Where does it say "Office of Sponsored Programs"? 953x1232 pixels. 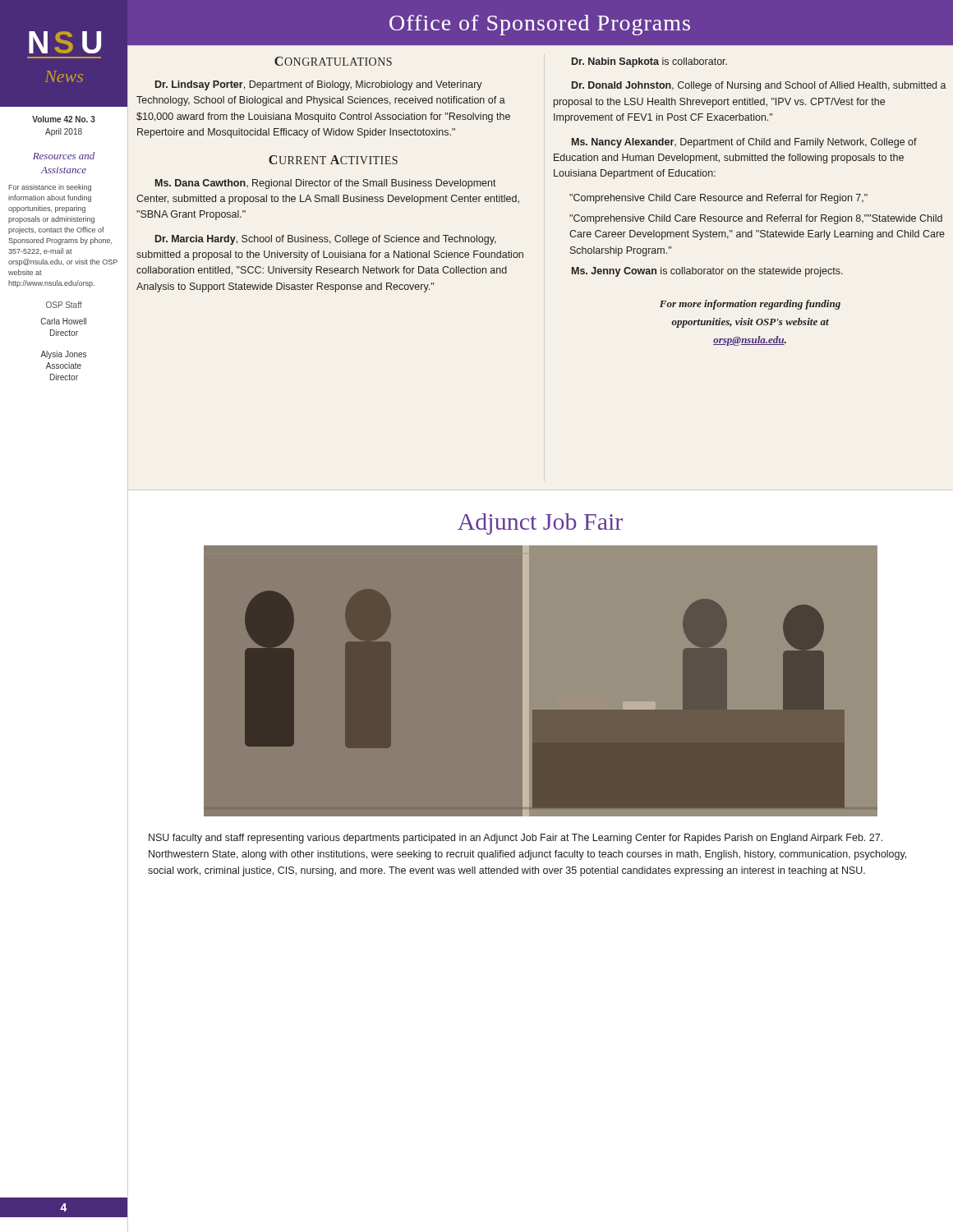540,23
